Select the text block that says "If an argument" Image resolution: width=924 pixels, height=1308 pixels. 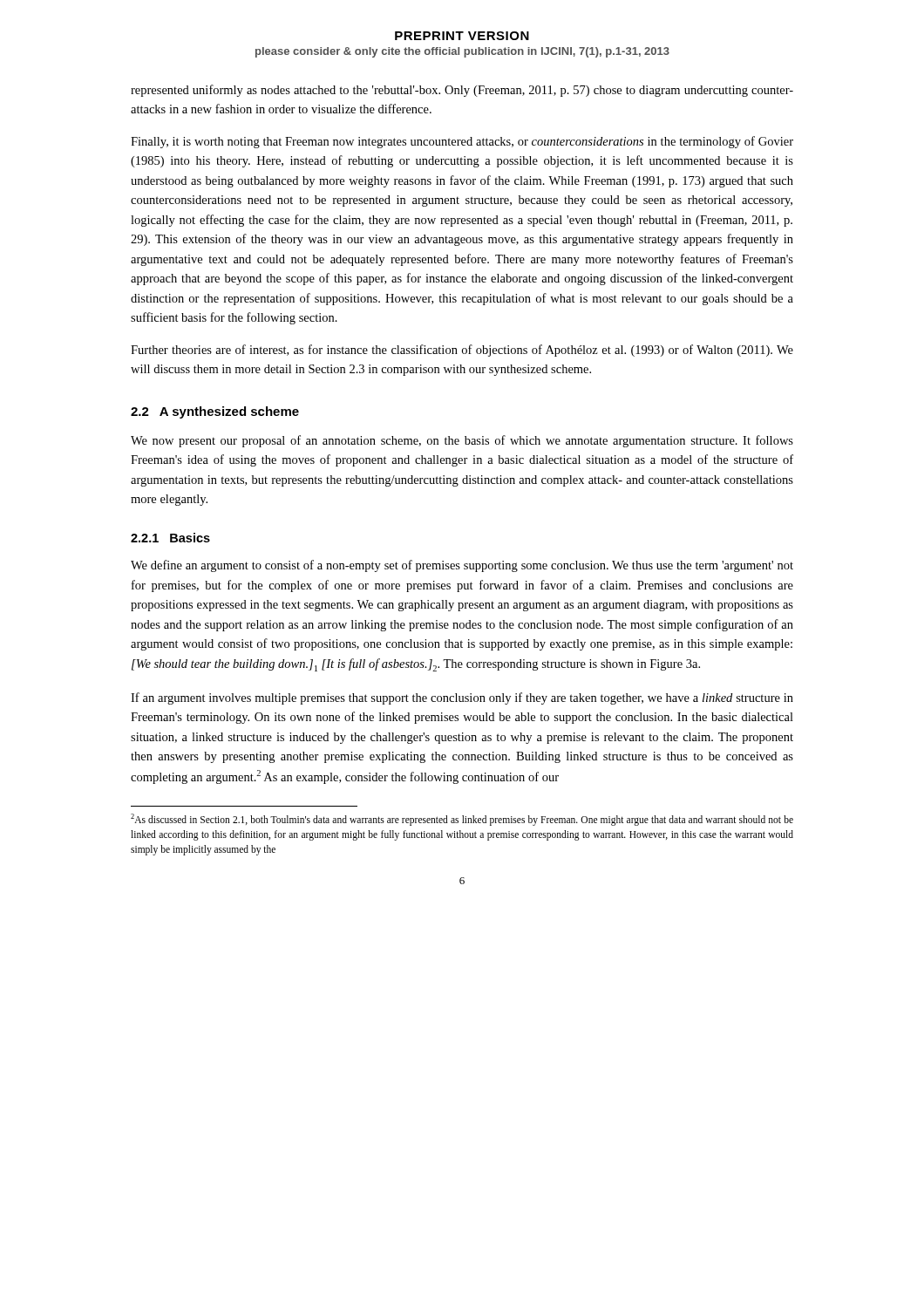click(462, 737)
